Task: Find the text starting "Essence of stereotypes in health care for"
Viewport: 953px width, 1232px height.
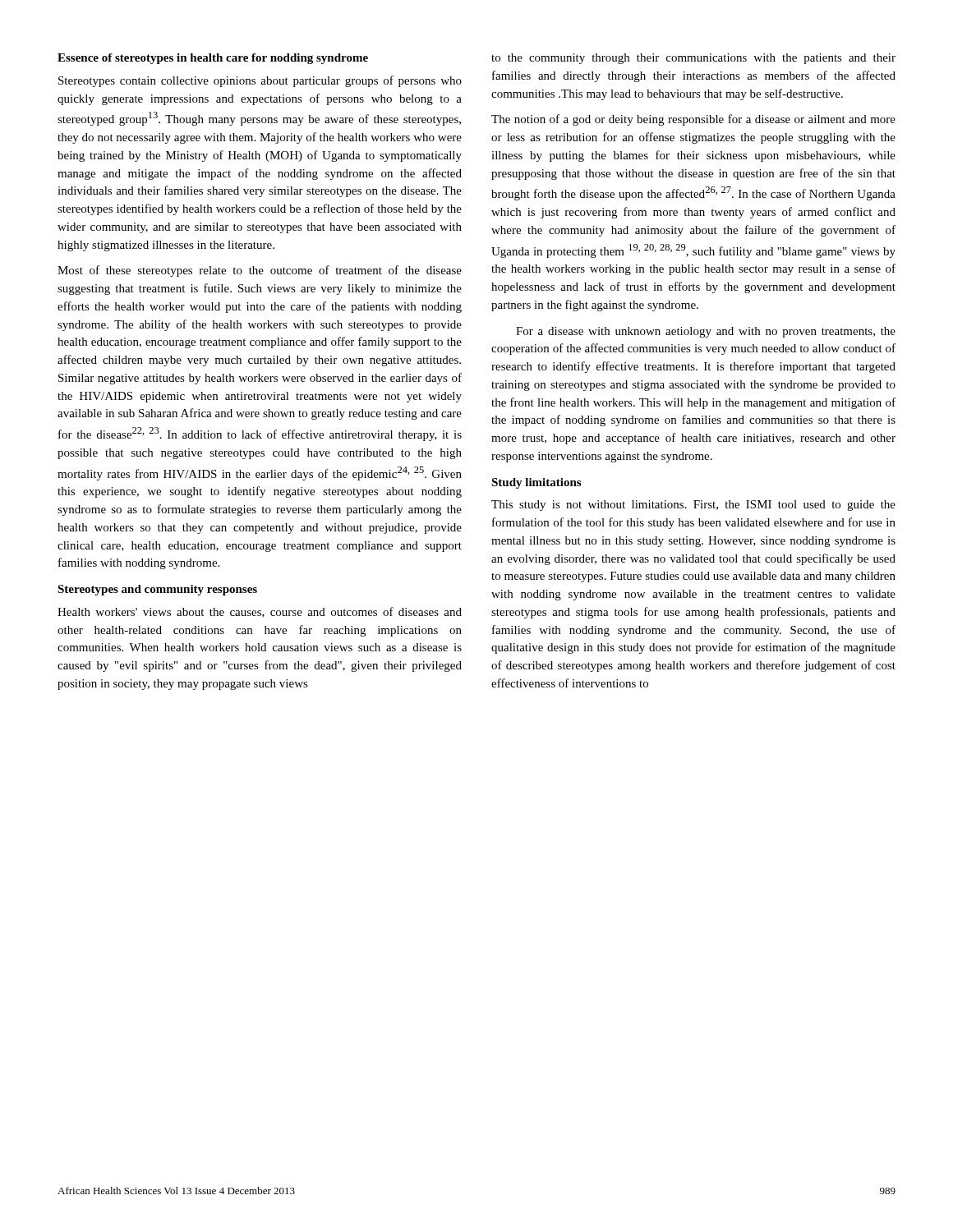Action: (x=260, y=58)
